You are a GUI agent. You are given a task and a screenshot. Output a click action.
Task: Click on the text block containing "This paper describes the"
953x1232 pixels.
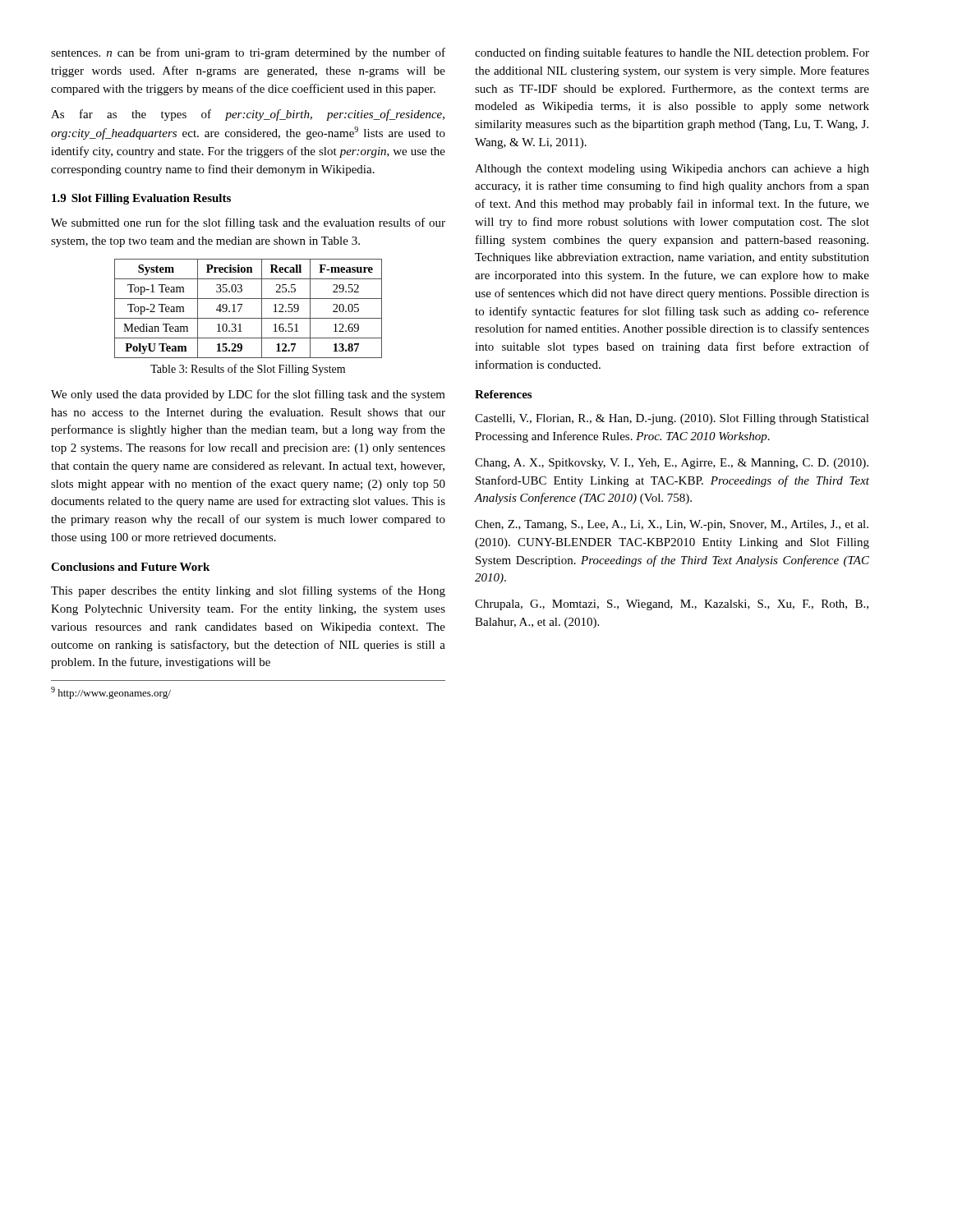tap(248, 627)
